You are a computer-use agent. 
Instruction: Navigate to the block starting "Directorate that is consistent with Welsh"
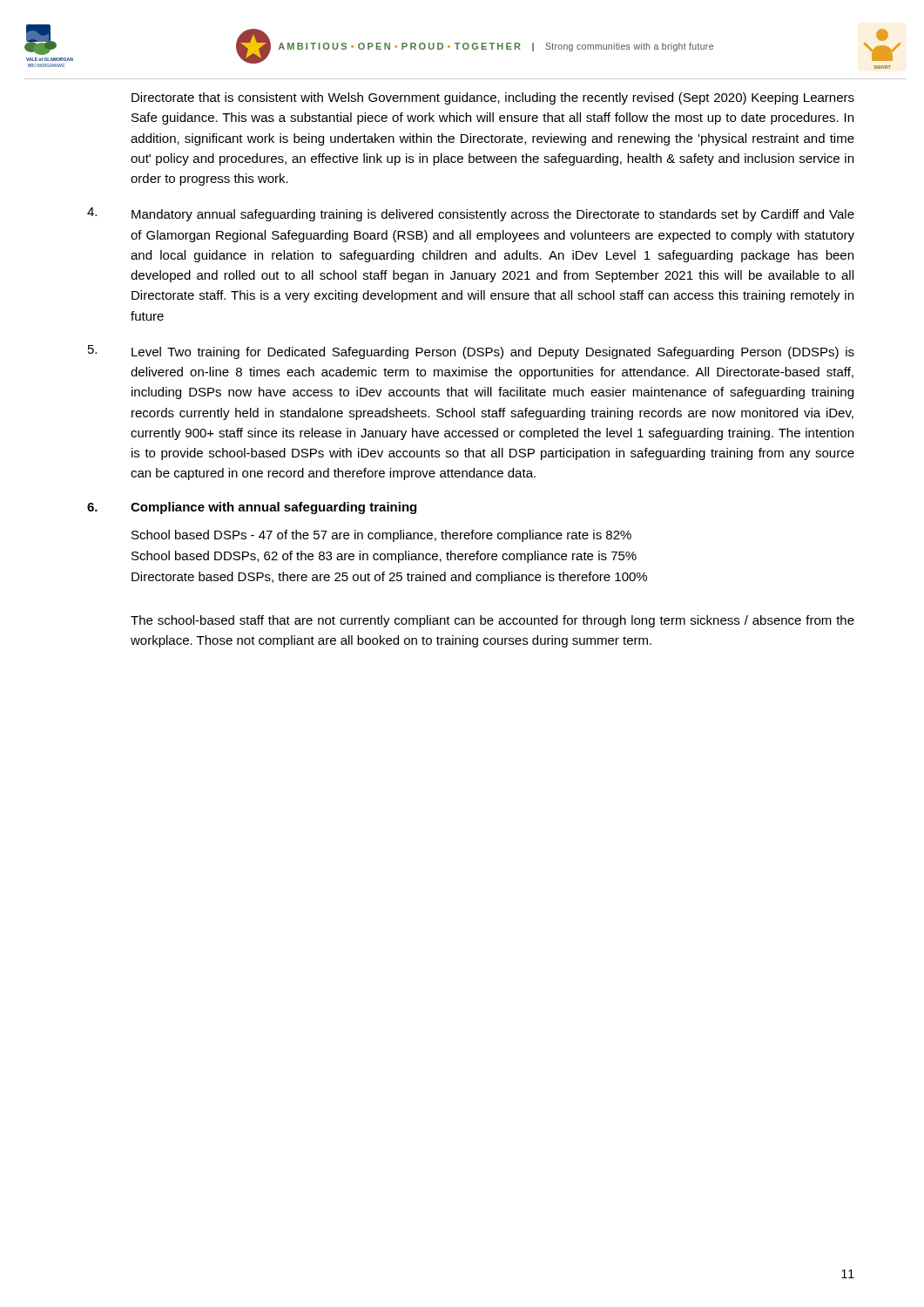pos(492,138)
